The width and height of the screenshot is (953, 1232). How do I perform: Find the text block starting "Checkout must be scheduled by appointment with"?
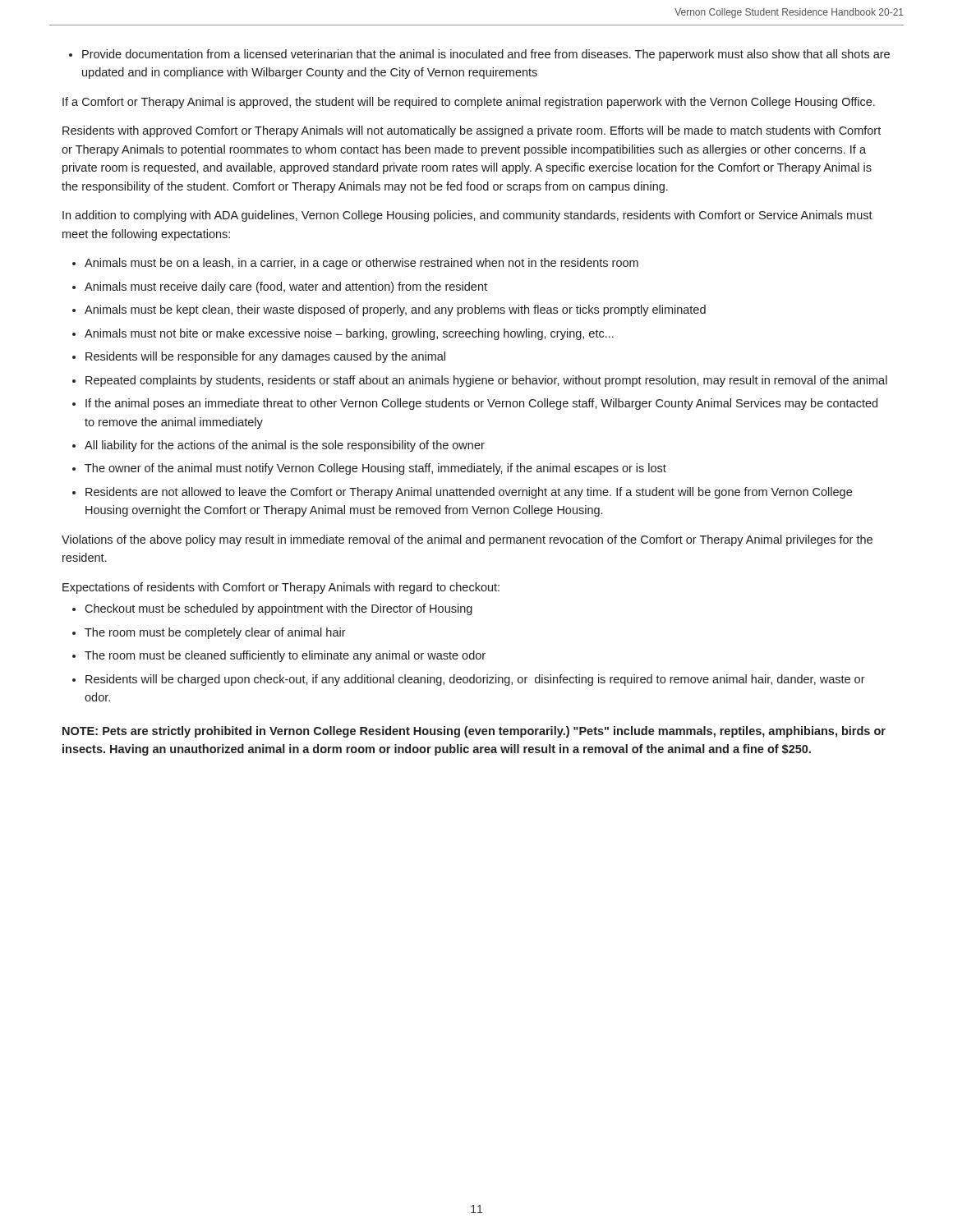click(x=279, y=609)
